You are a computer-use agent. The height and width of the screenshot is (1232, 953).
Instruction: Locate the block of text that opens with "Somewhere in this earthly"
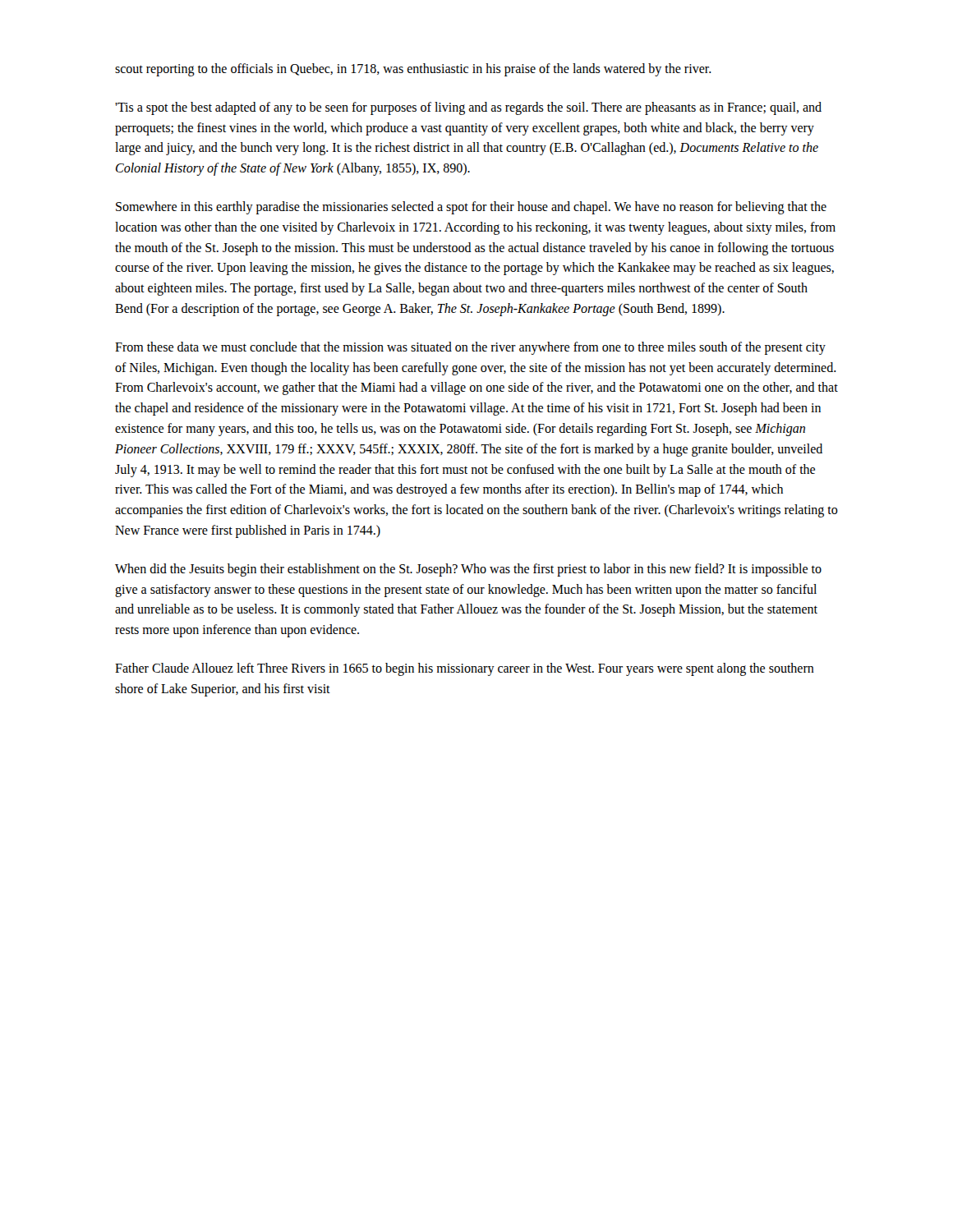coord(475,257)
